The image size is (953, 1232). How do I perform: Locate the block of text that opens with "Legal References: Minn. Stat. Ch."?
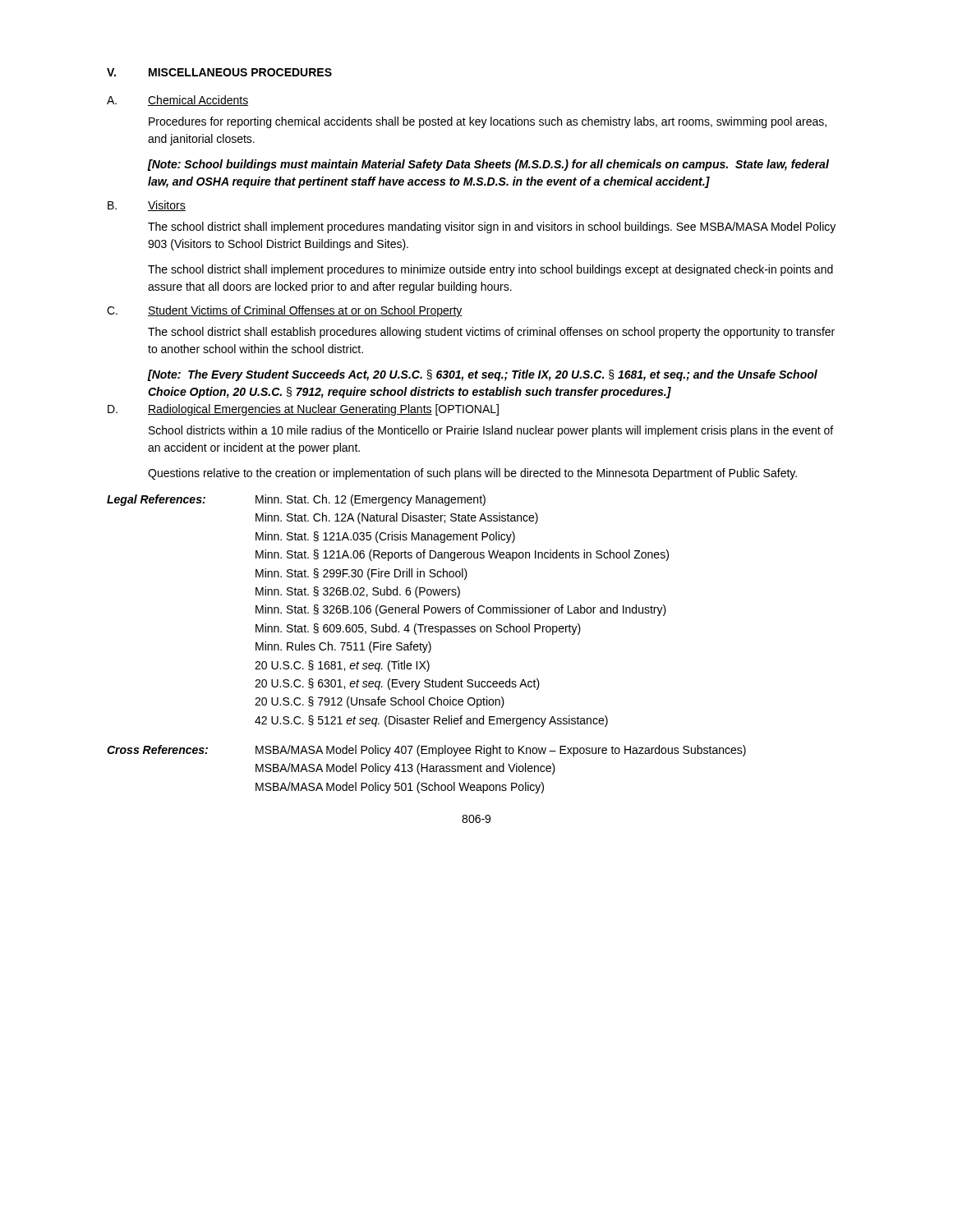(x=476, y=610)
